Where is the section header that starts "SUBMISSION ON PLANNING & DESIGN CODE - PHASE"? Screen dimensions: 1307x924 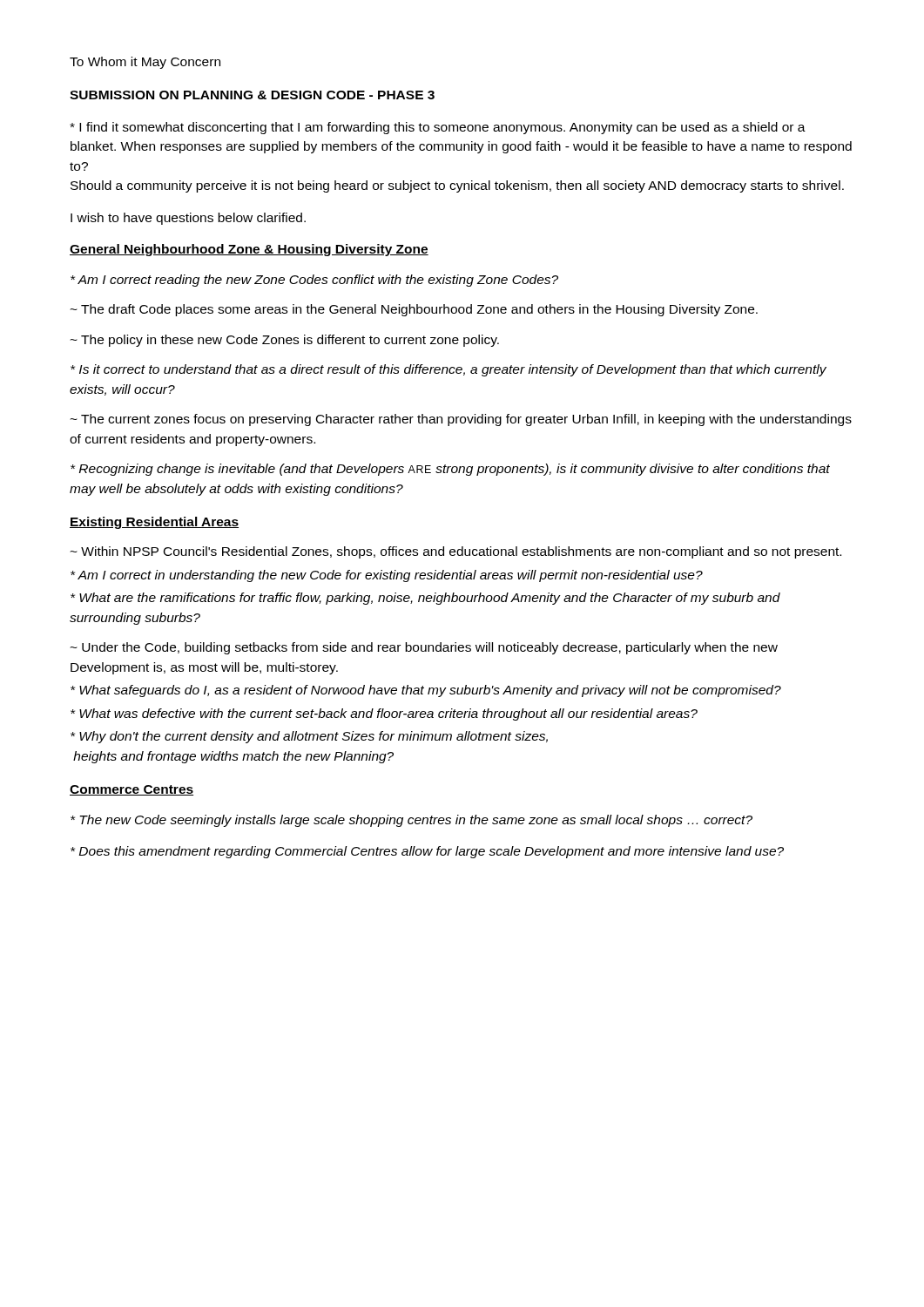252,95
